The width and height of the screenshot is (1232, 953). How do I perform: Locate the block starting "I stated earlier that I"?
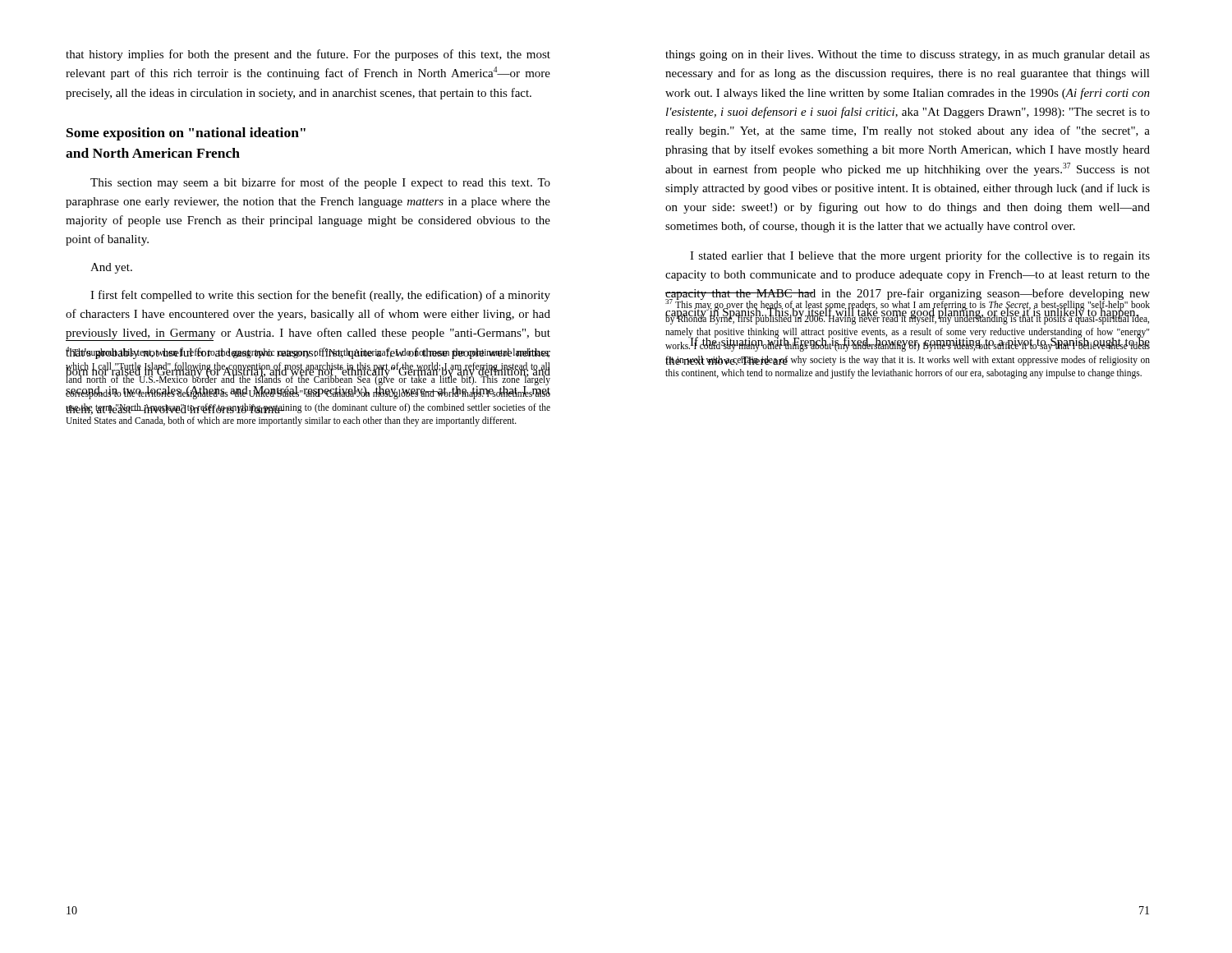tap(908, 284)
